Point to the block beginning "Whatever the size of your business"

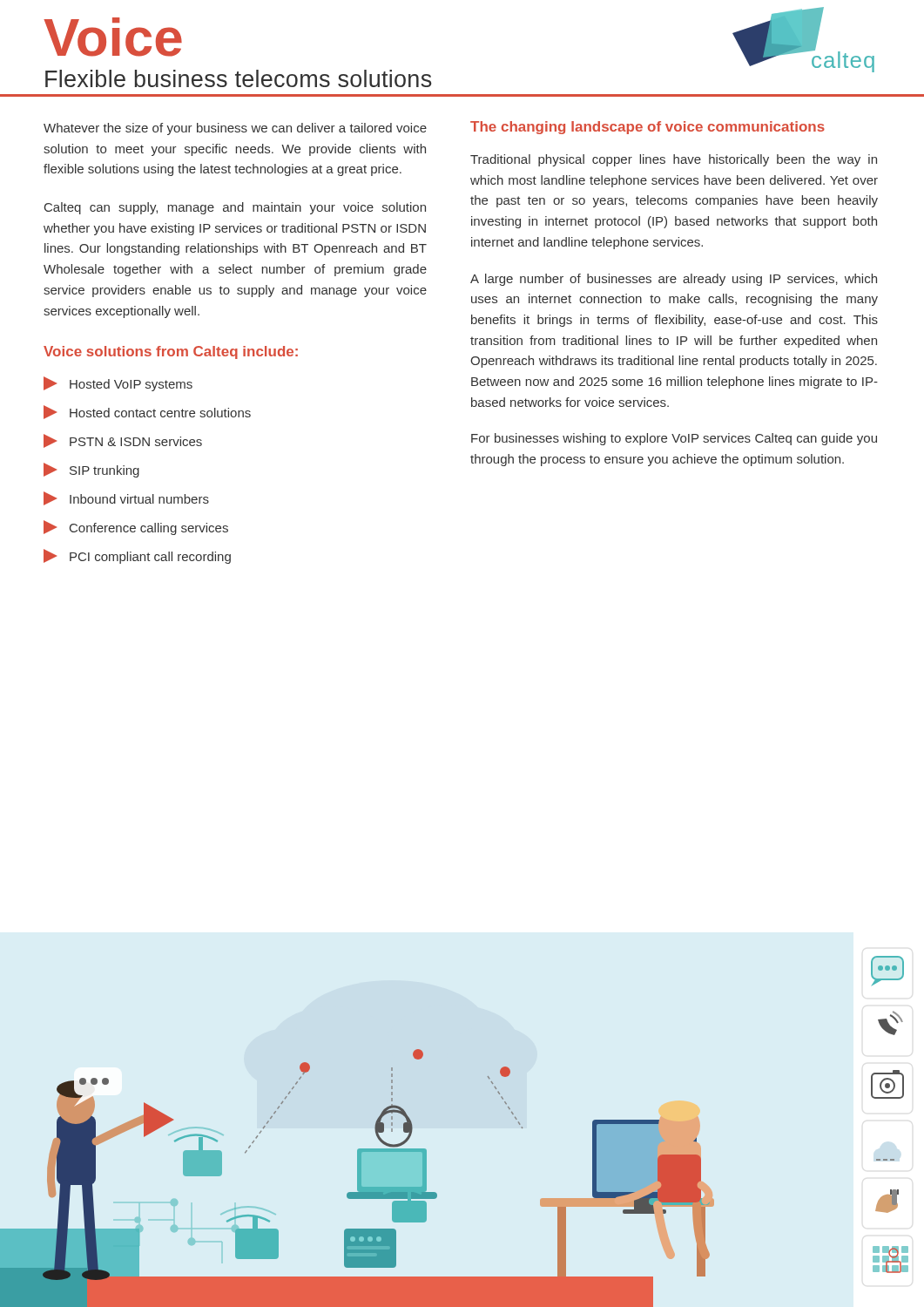[235, 148]
